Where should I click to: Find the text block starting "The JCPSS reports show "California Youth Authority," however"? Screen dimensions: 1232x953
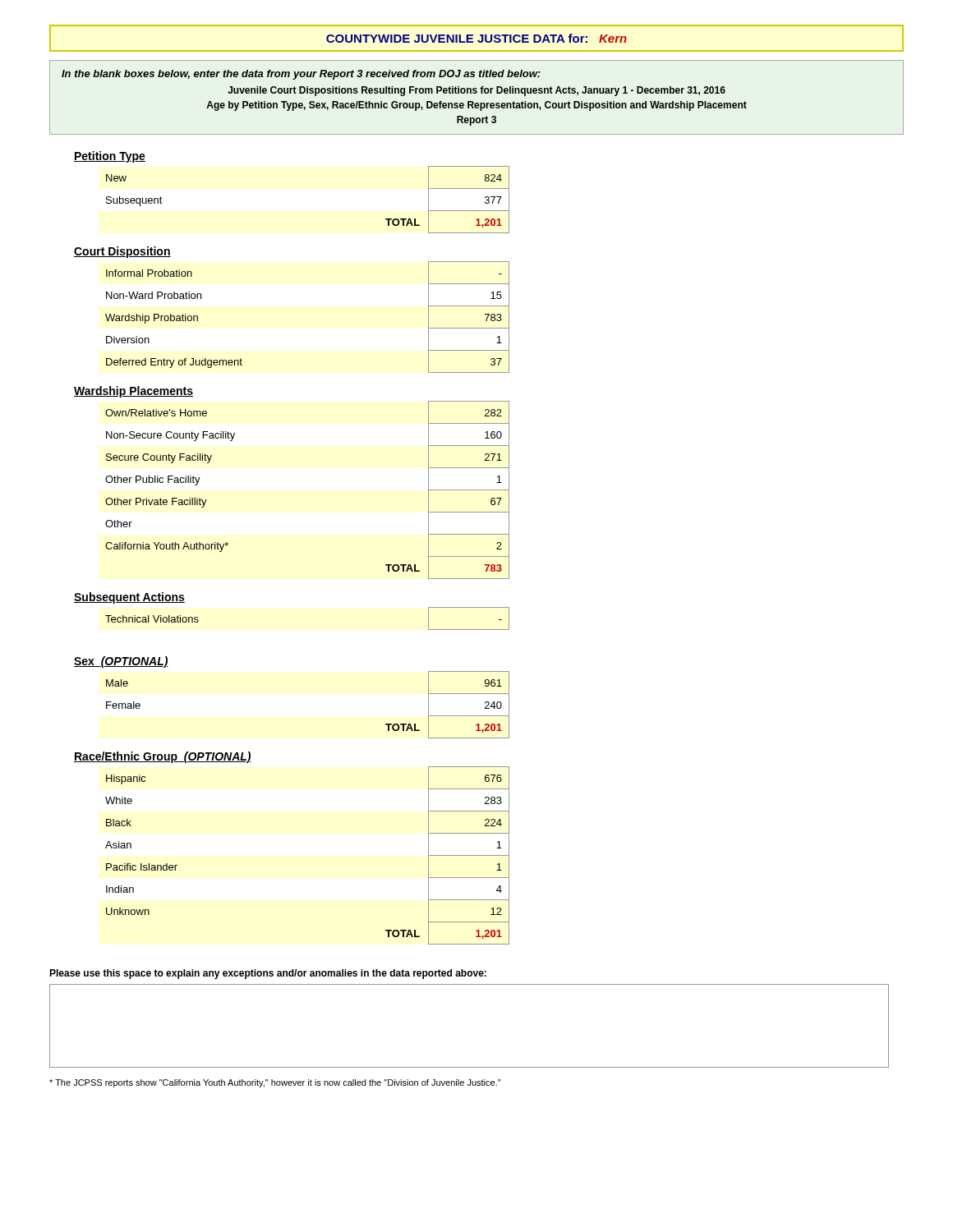[476, 1083]
